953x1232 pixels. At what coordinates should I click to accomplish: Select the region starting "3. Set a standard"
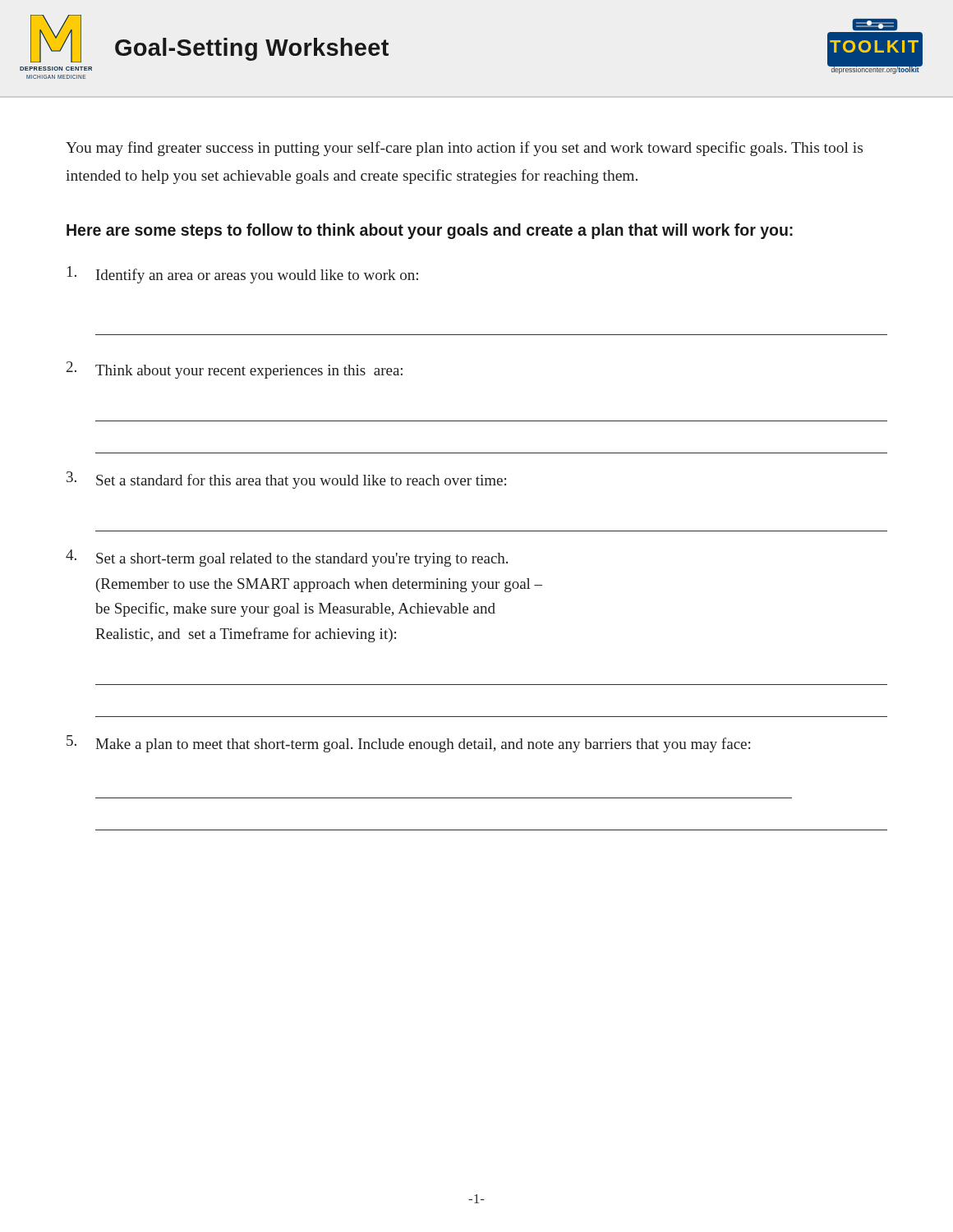tap(287, 481)
